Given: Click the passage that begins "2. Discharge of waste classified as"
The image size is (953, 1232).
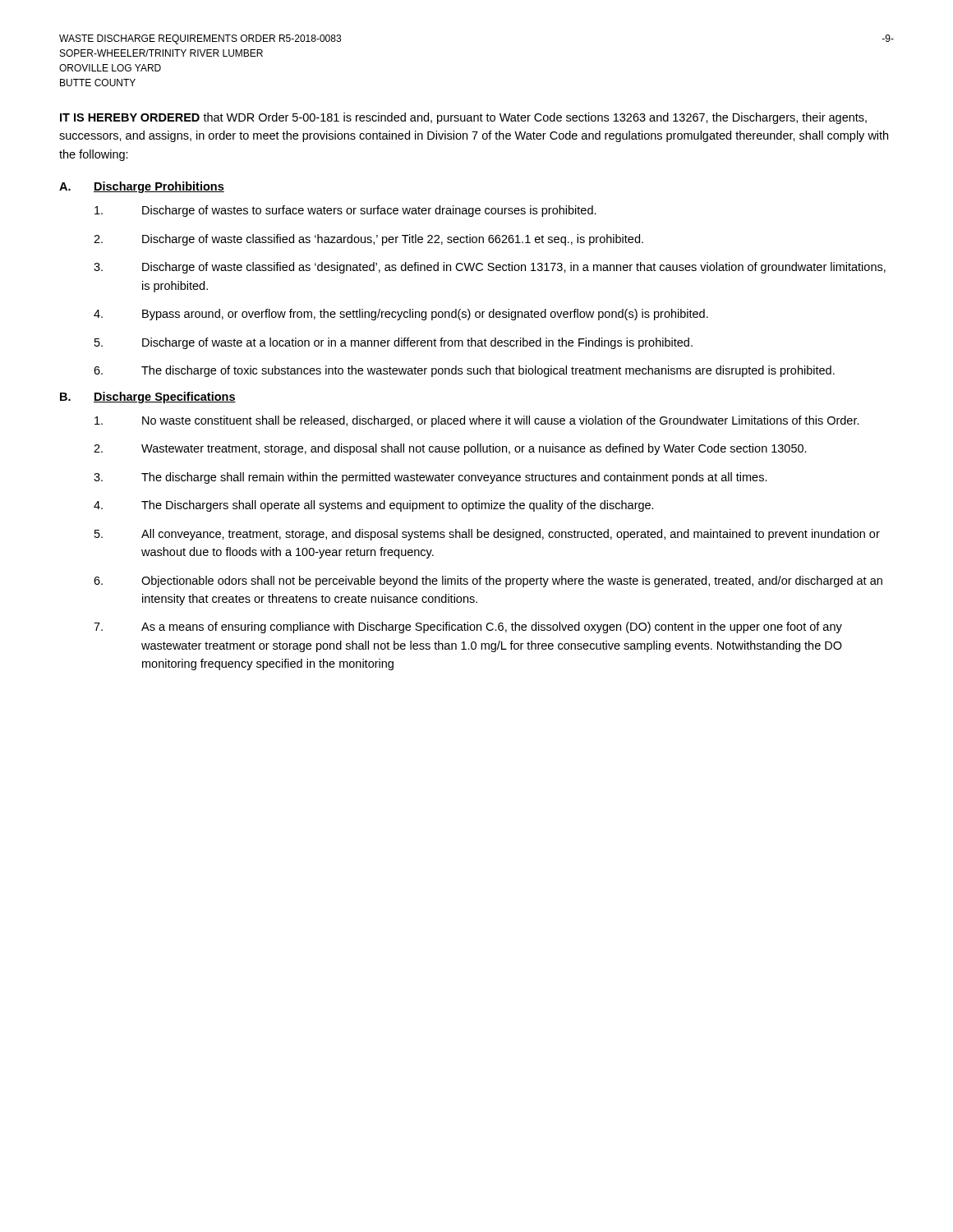Looking at the screenshot, I should 369,239.
